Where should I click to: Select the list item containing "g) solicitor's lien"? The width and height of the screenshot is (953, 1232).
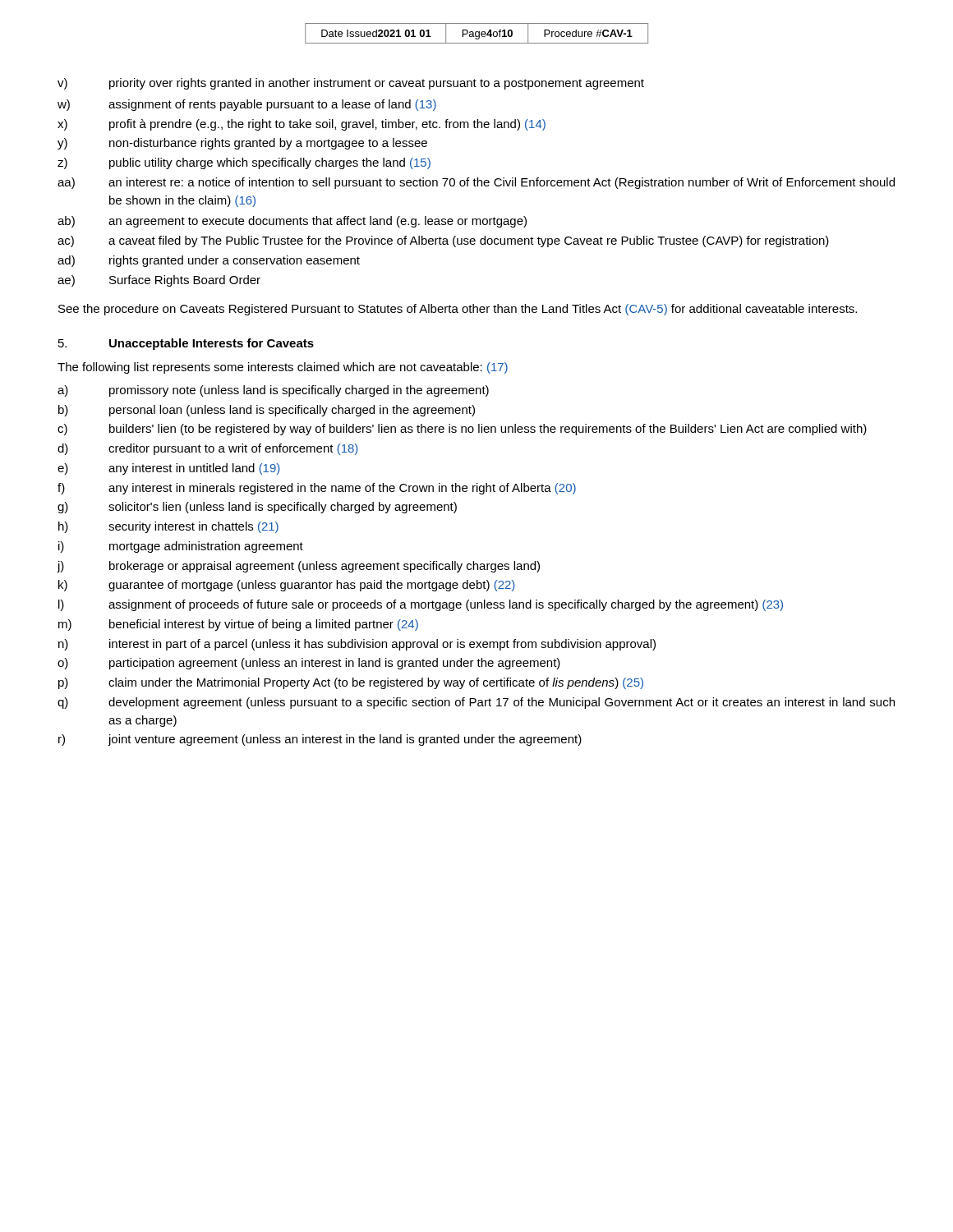point(257,508)
